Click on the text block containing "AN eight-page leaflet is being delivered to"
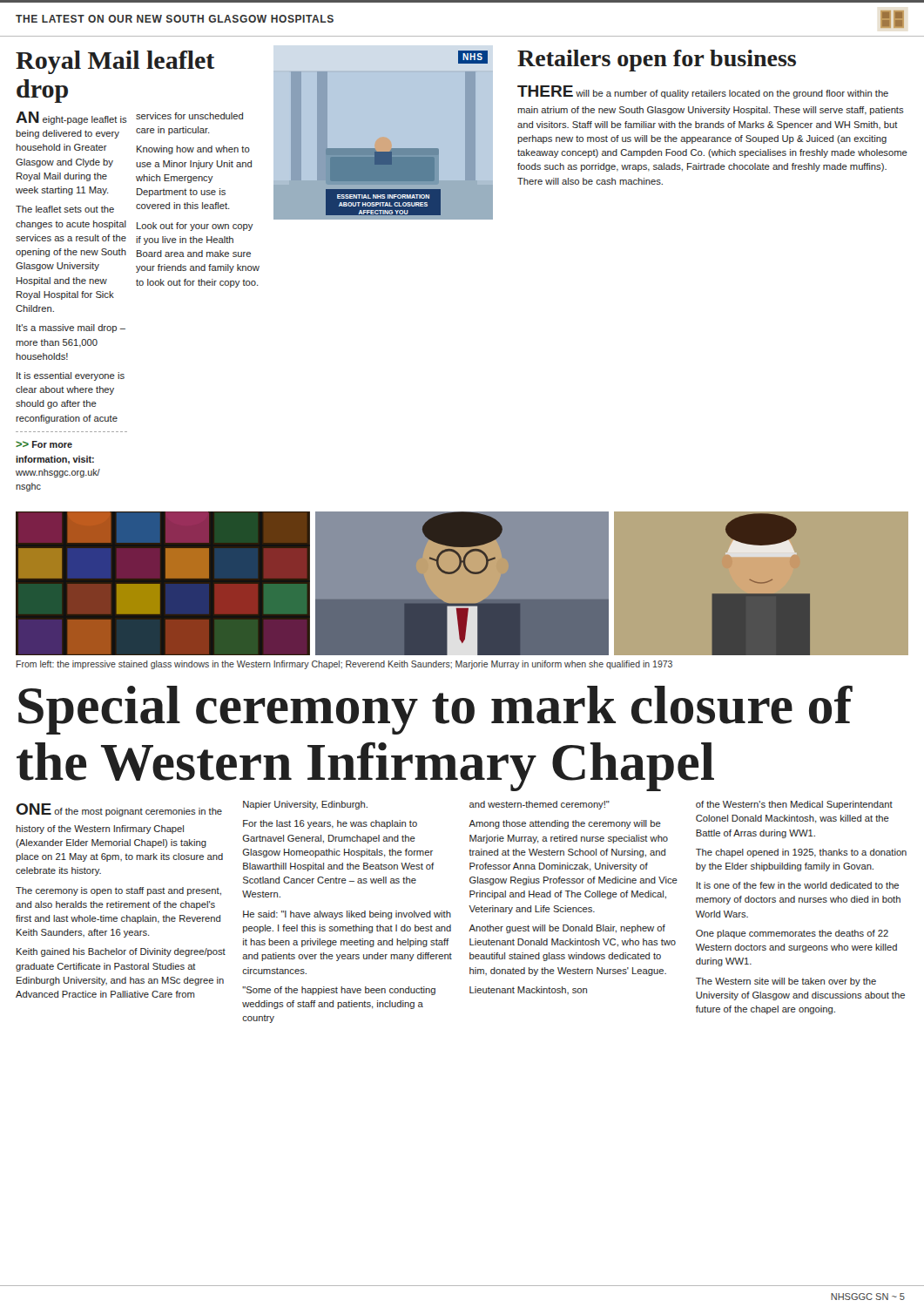The height and width of the screenshot is (1307, 924). [71, 267]
